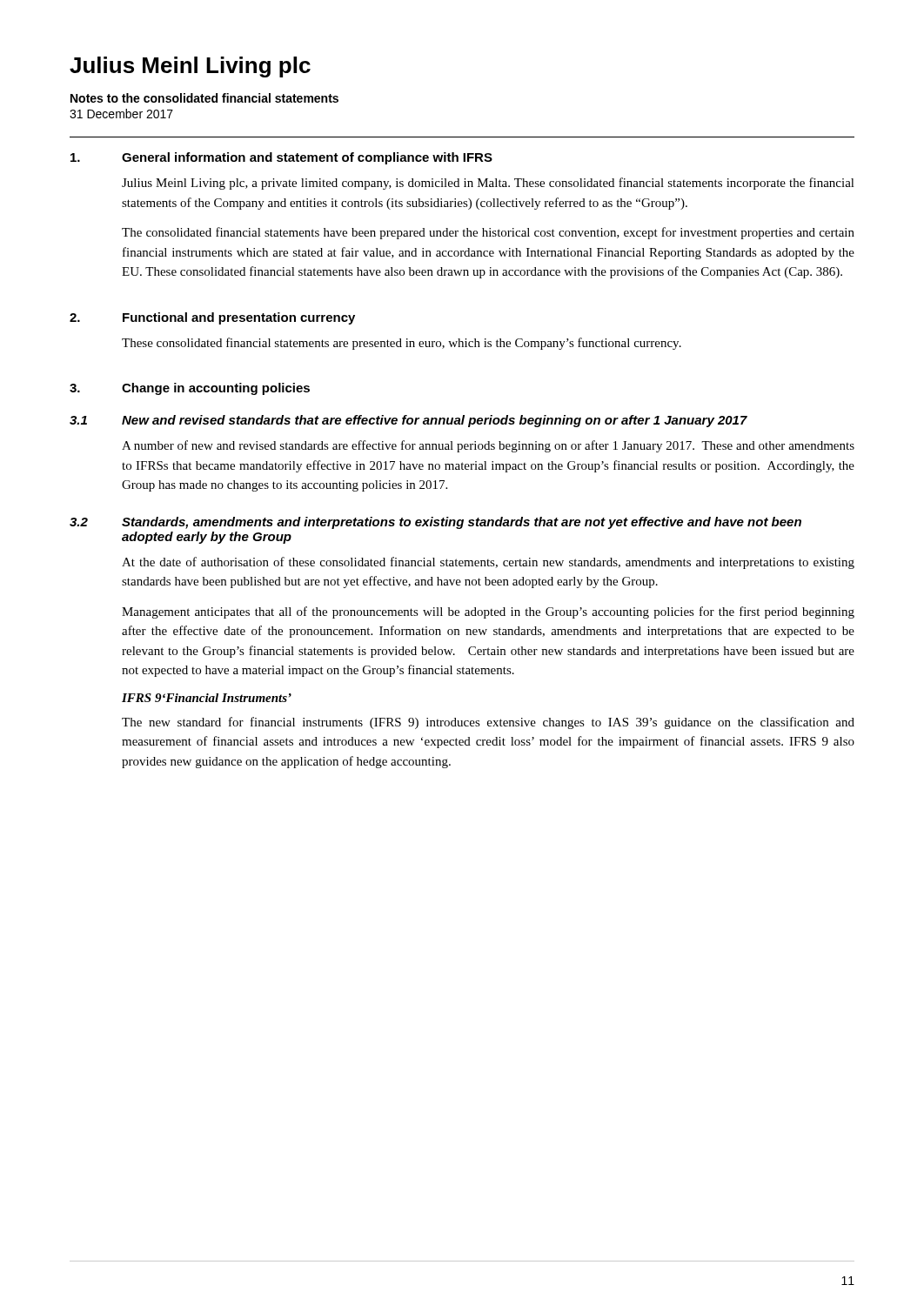Viewport: 924px width, 1305px height.
Task: Point to the block beginning "These consolidated financial"
Action: pyautogui.click(x=402, y=342)
